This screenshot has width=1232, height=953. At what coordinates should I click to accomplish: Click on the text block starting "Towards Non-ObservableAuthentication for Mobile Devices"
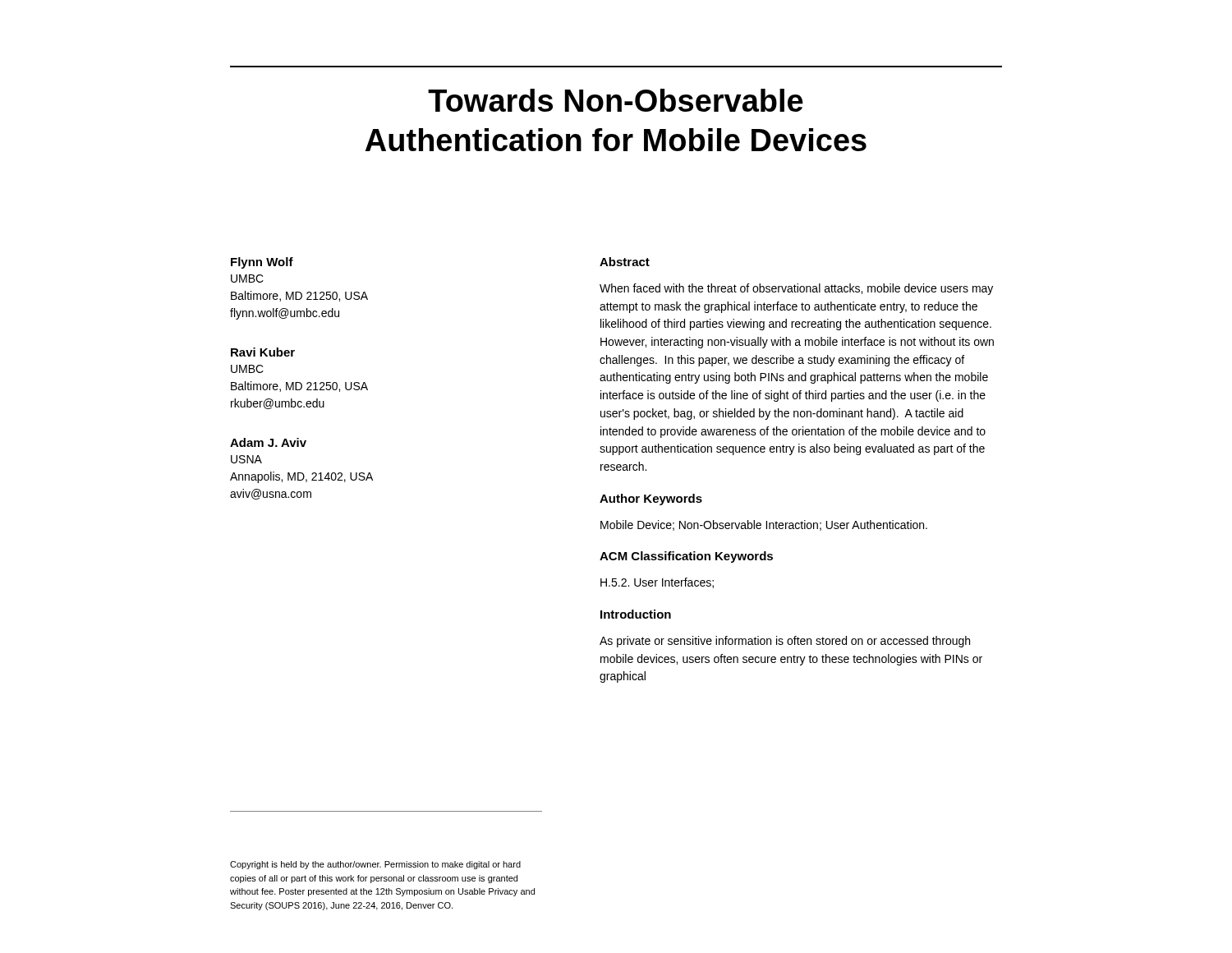(616, 121)
